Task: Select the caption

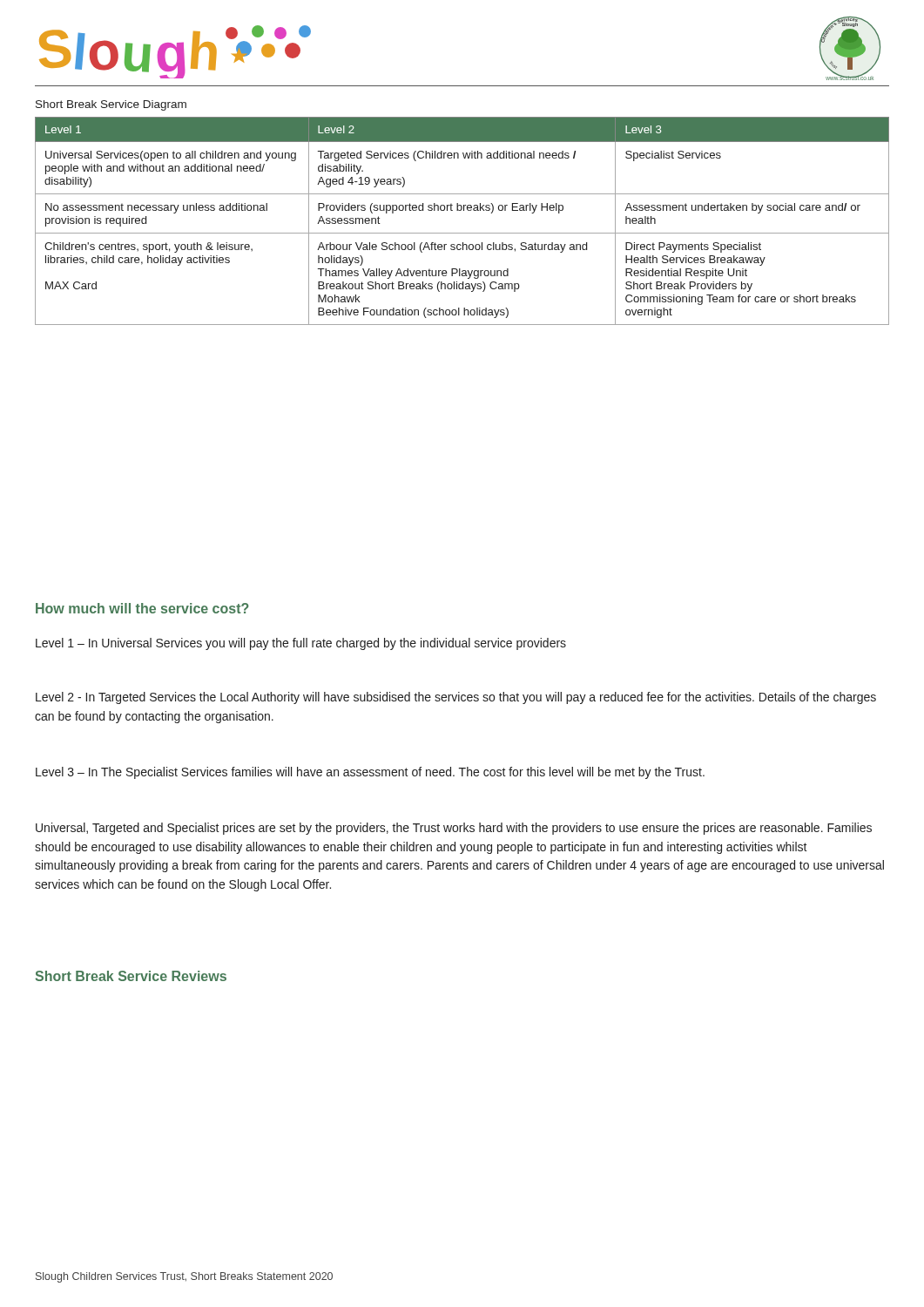Action: coord(111,104)
